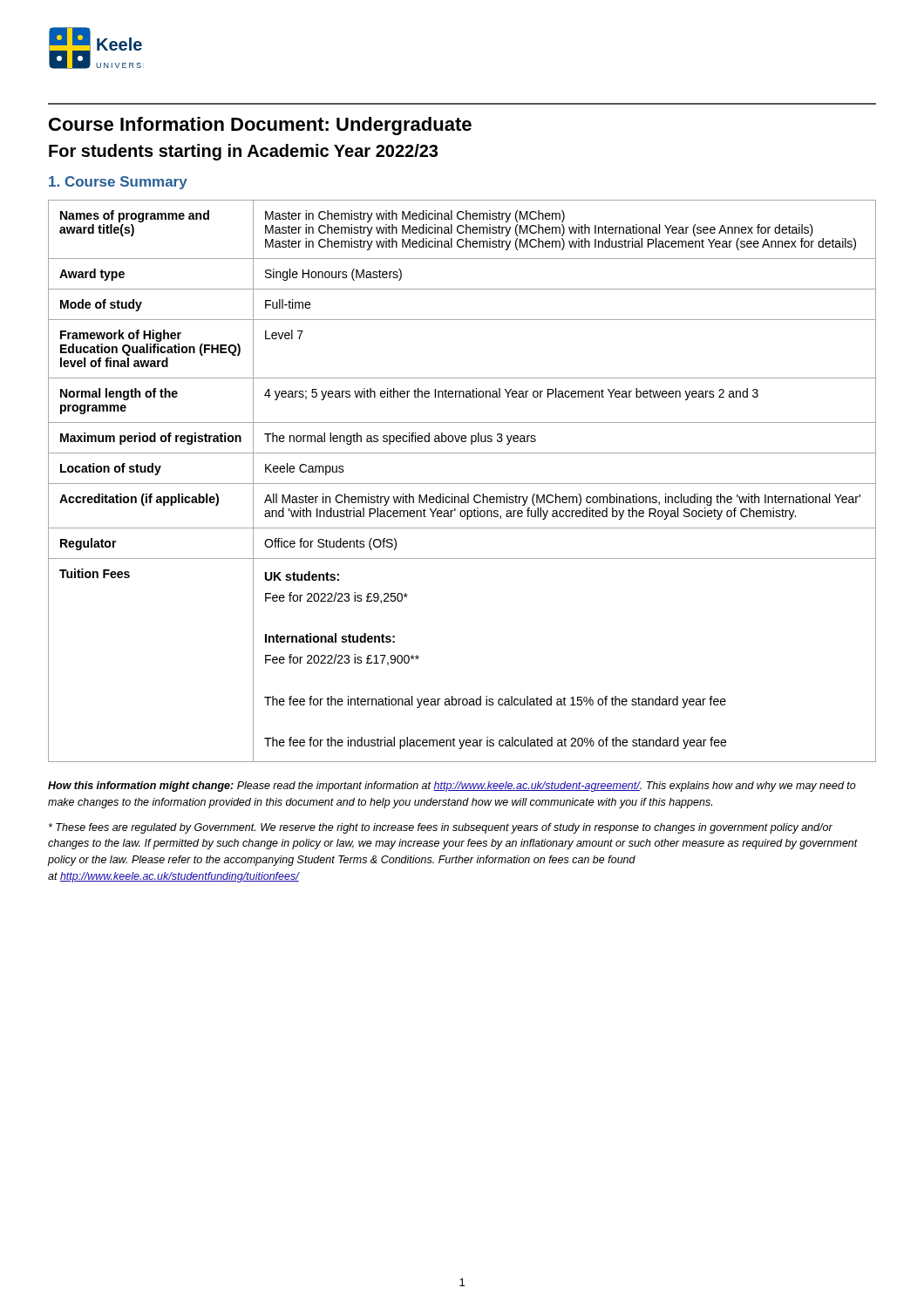The image size is (924, 1308).
Task: Find a logo
Action: [x=462, y=57]
